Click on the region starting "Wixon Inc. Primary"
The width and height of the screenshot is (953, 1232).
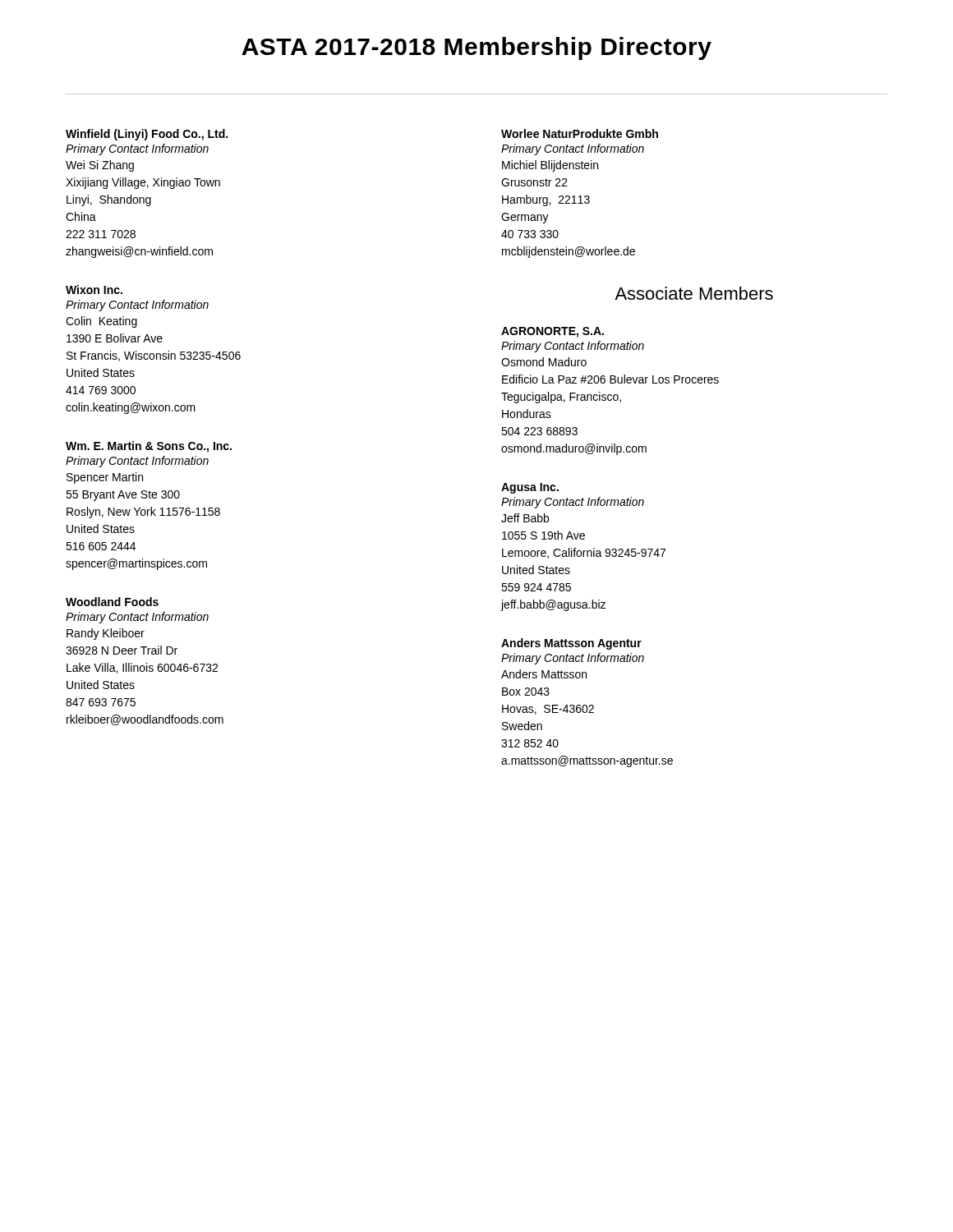[x=94, y=290]
